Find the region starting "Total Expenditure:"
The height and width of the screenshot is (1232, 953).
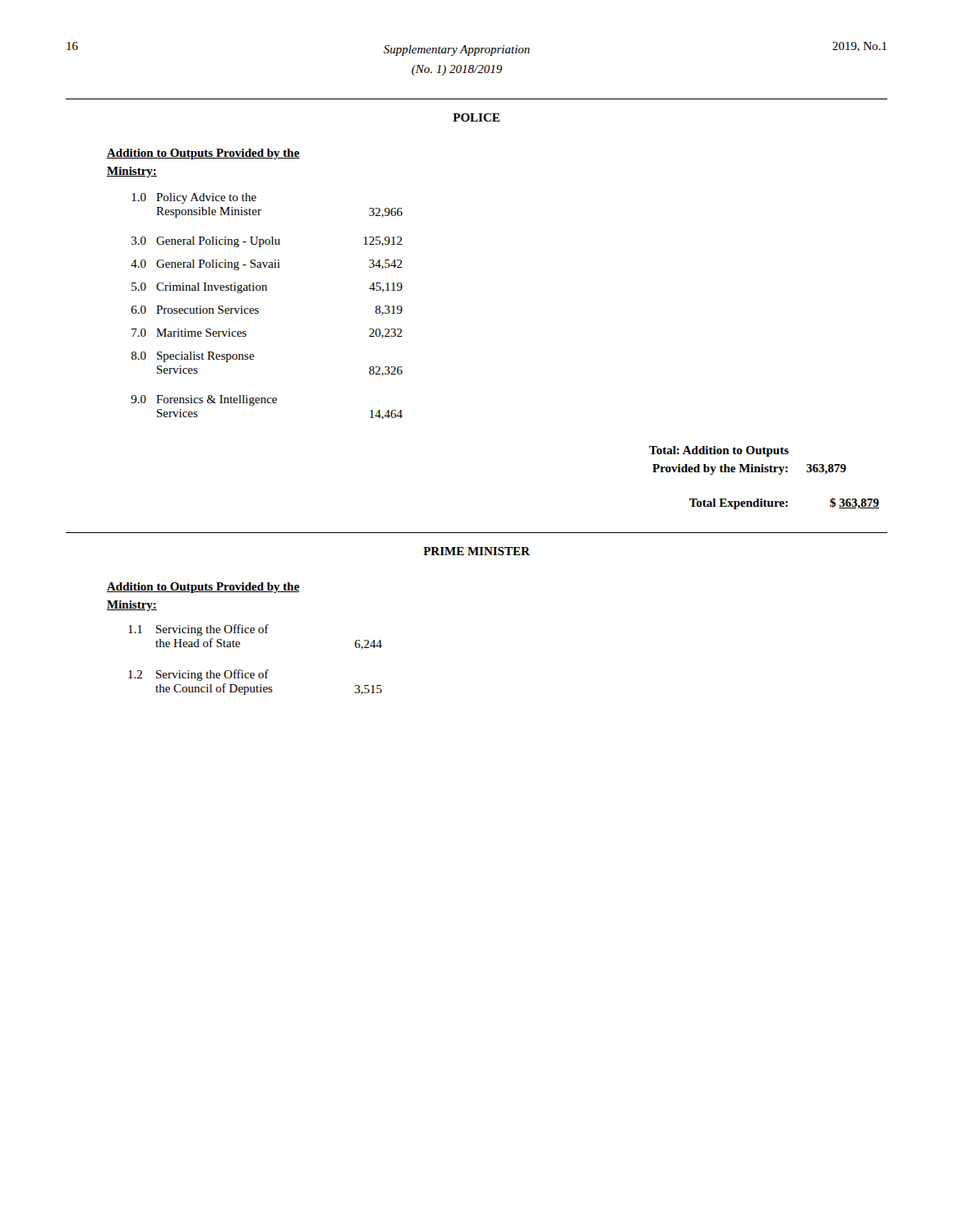(739, 503)
